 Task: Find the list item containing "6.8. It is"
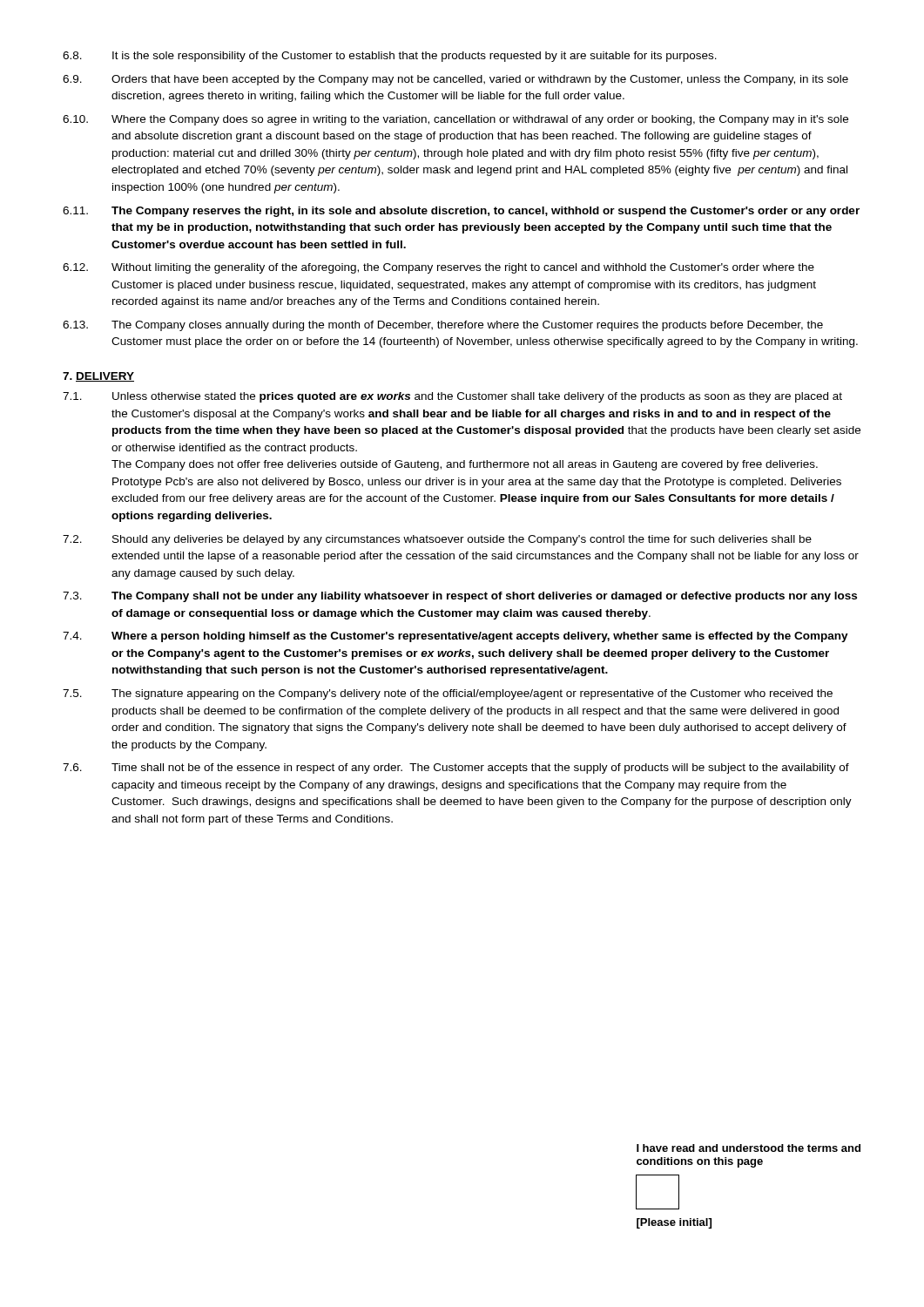coord(462,56)
